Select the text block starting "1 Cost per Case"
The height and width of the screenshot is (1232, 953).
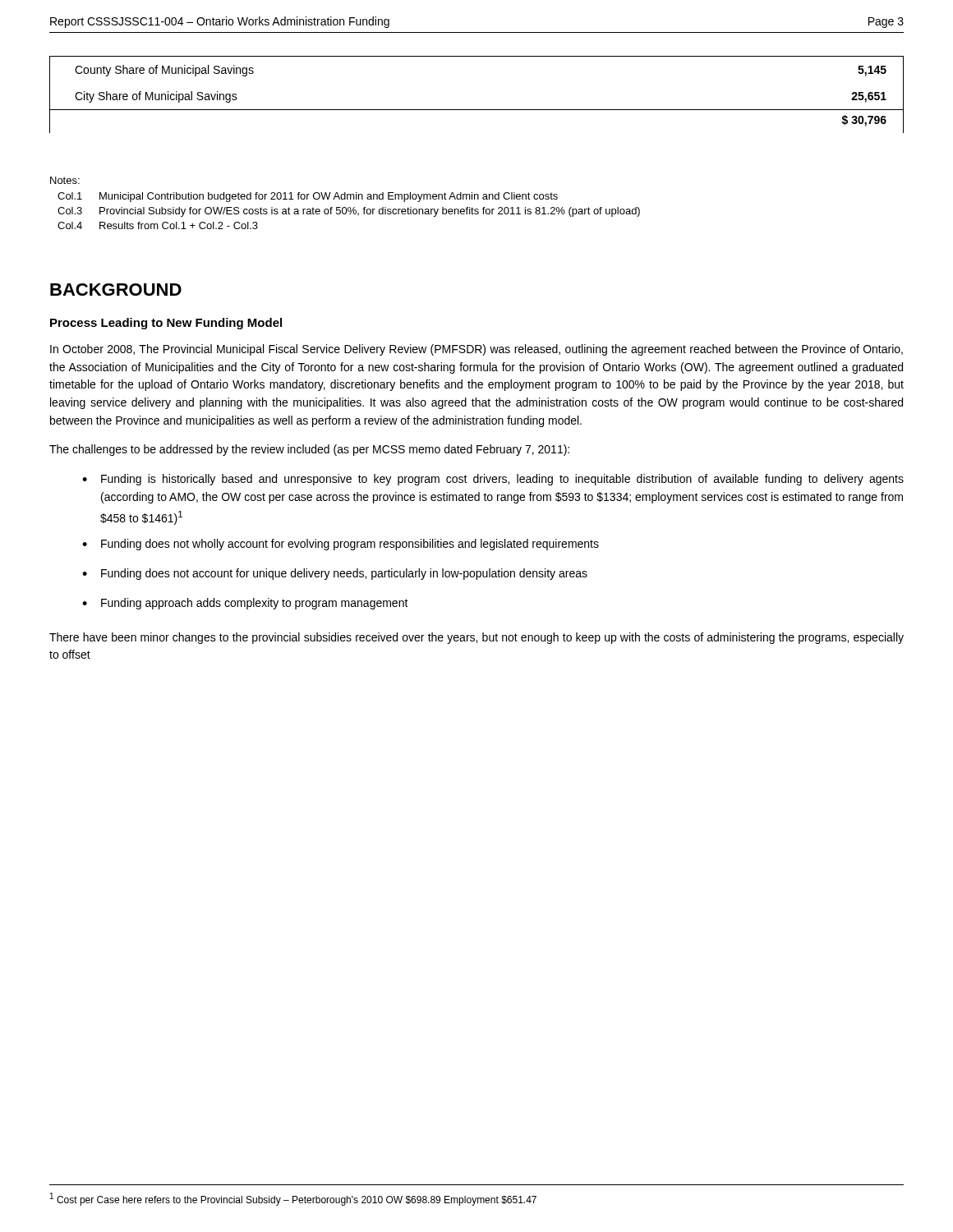pos(476,1199)
